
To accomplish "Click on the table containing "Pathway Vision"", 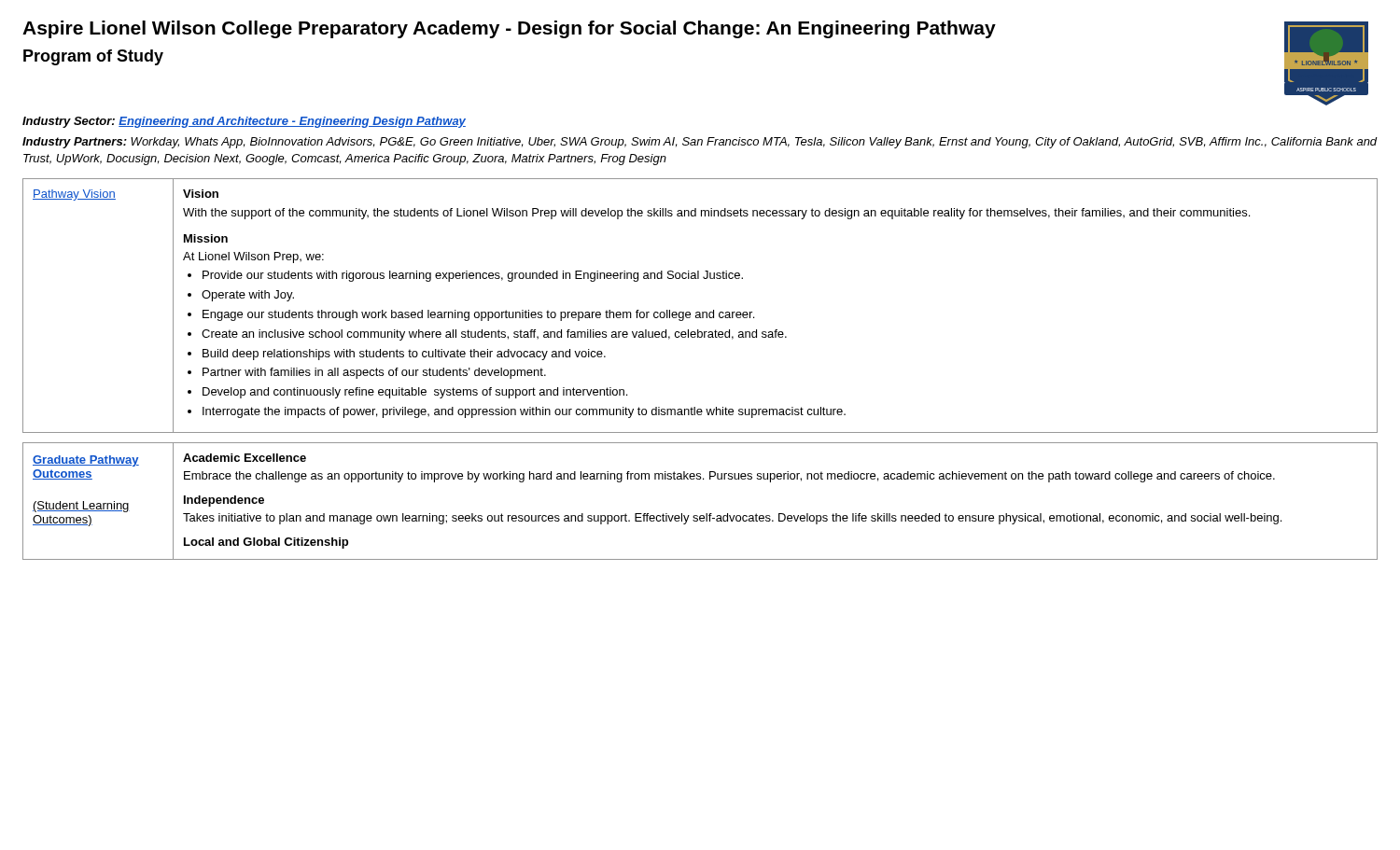I will (x=700, y=306).
